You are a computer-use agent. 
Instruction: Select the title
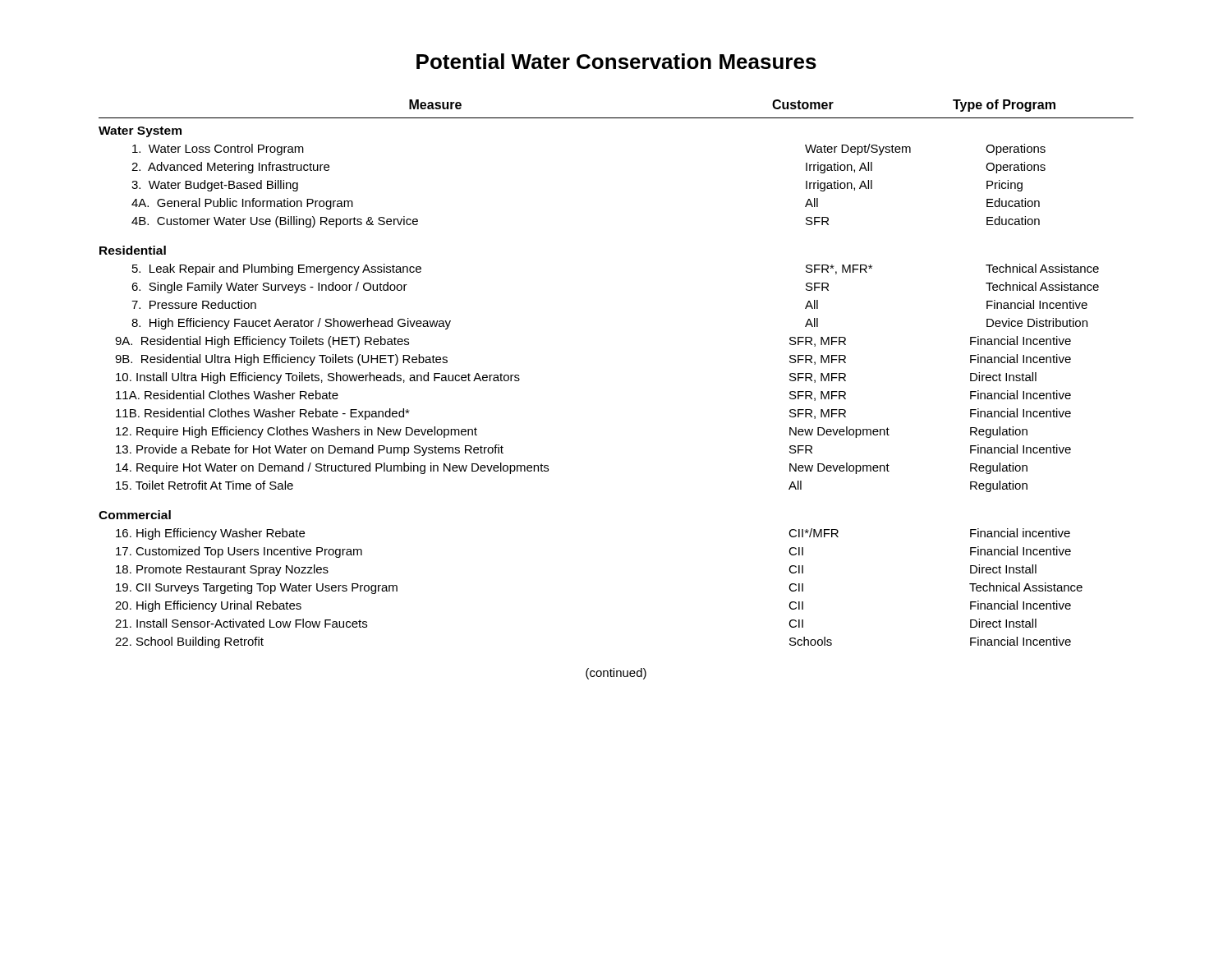point(616,62)
